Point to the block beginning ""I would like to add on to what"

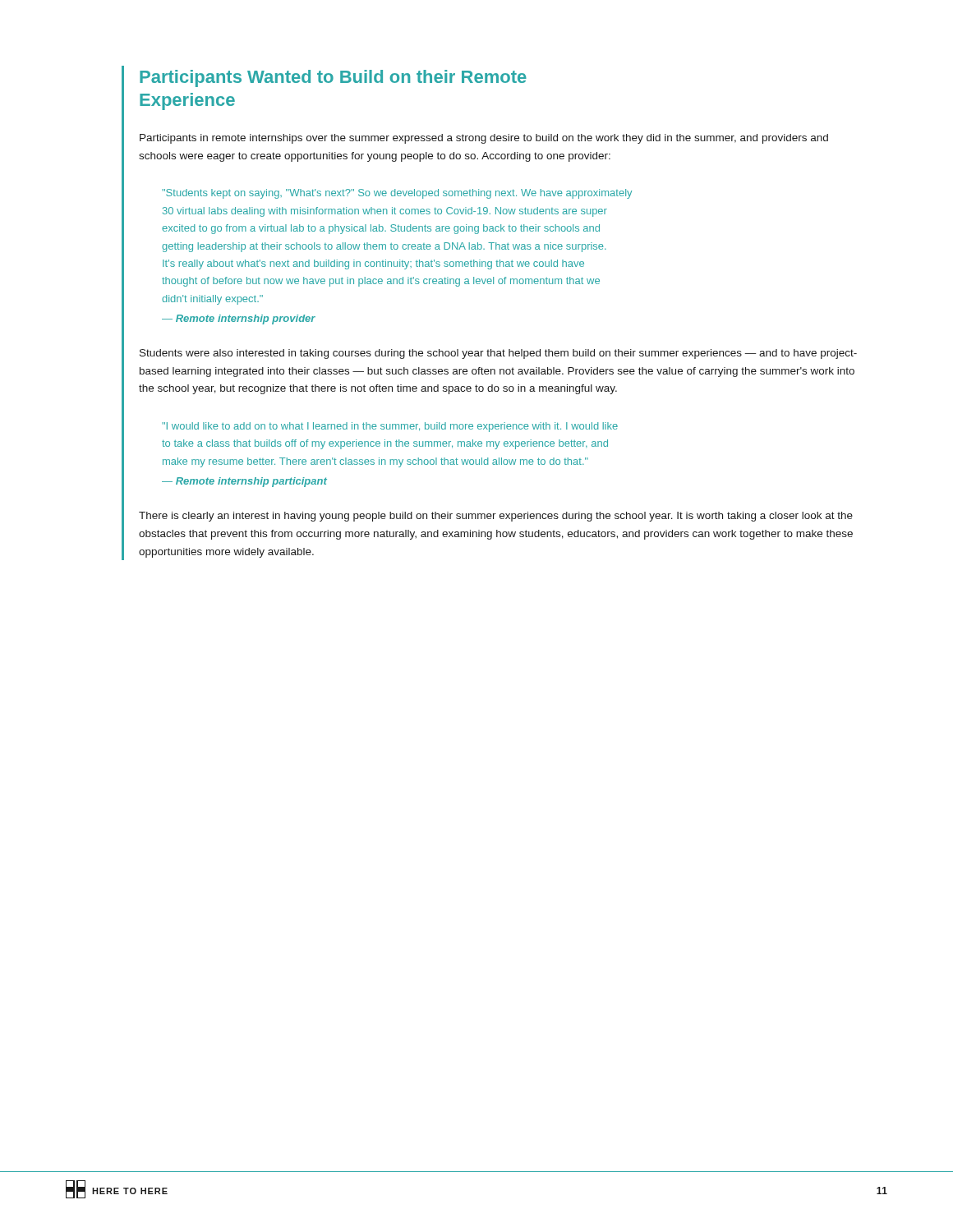(511, 452)
